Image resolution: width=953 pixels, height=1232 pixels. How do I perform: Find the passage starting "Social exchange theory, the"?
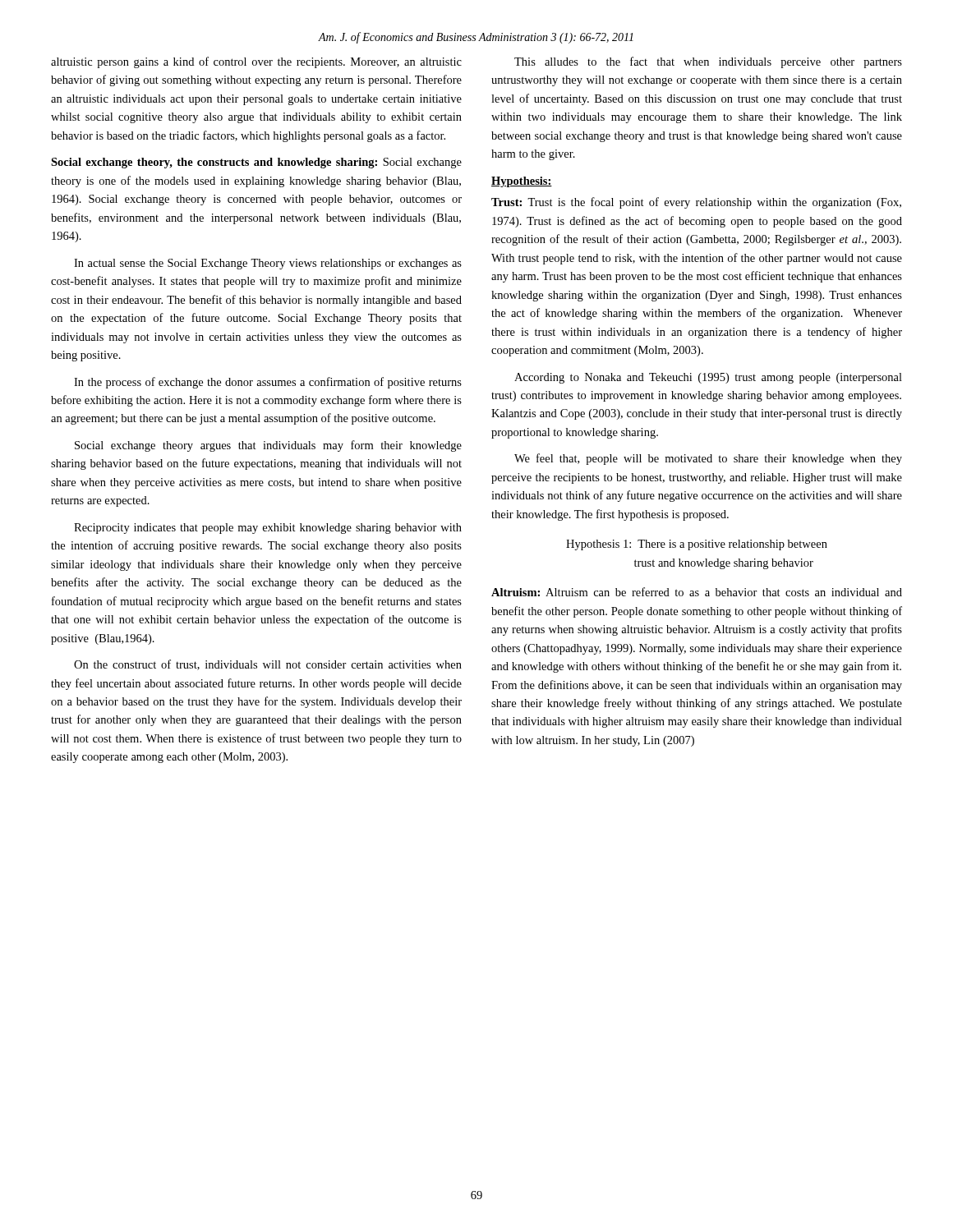coord(256,199)
